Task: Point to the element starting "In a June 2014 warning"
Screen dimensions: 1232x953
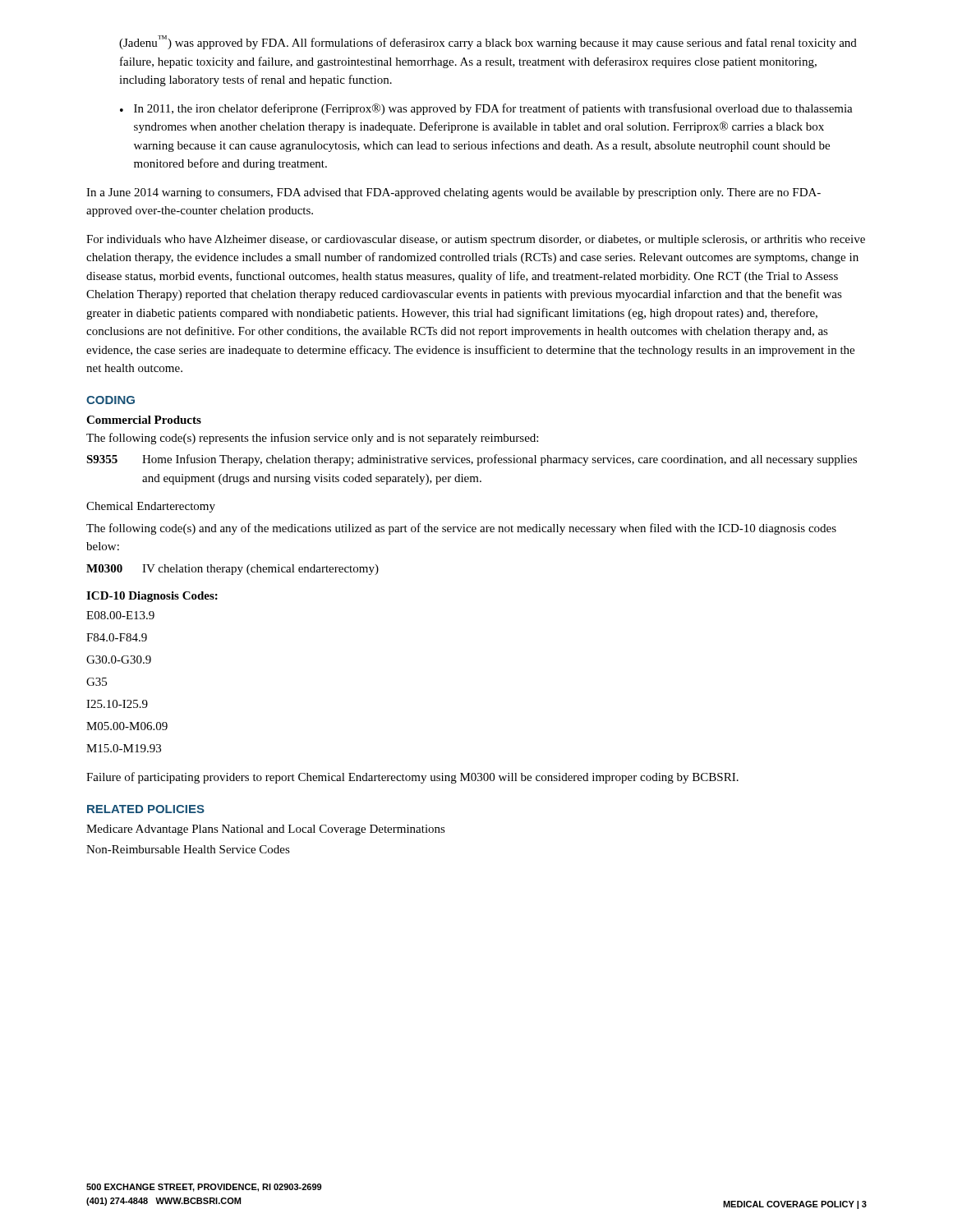Action: point(476,201)
